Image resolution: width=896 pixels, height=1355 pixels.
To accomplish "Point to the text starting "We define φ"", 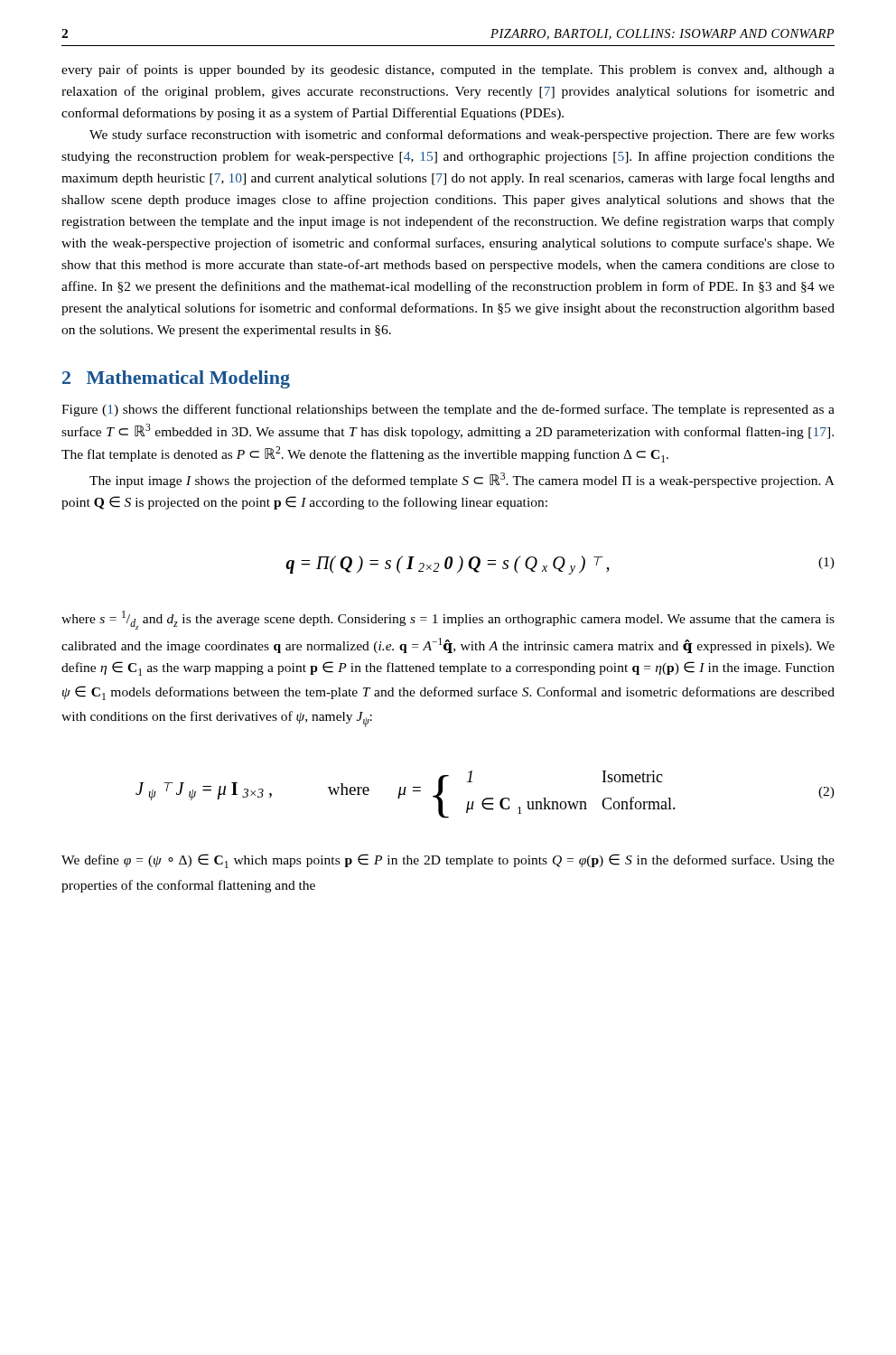I will [448, 873].
